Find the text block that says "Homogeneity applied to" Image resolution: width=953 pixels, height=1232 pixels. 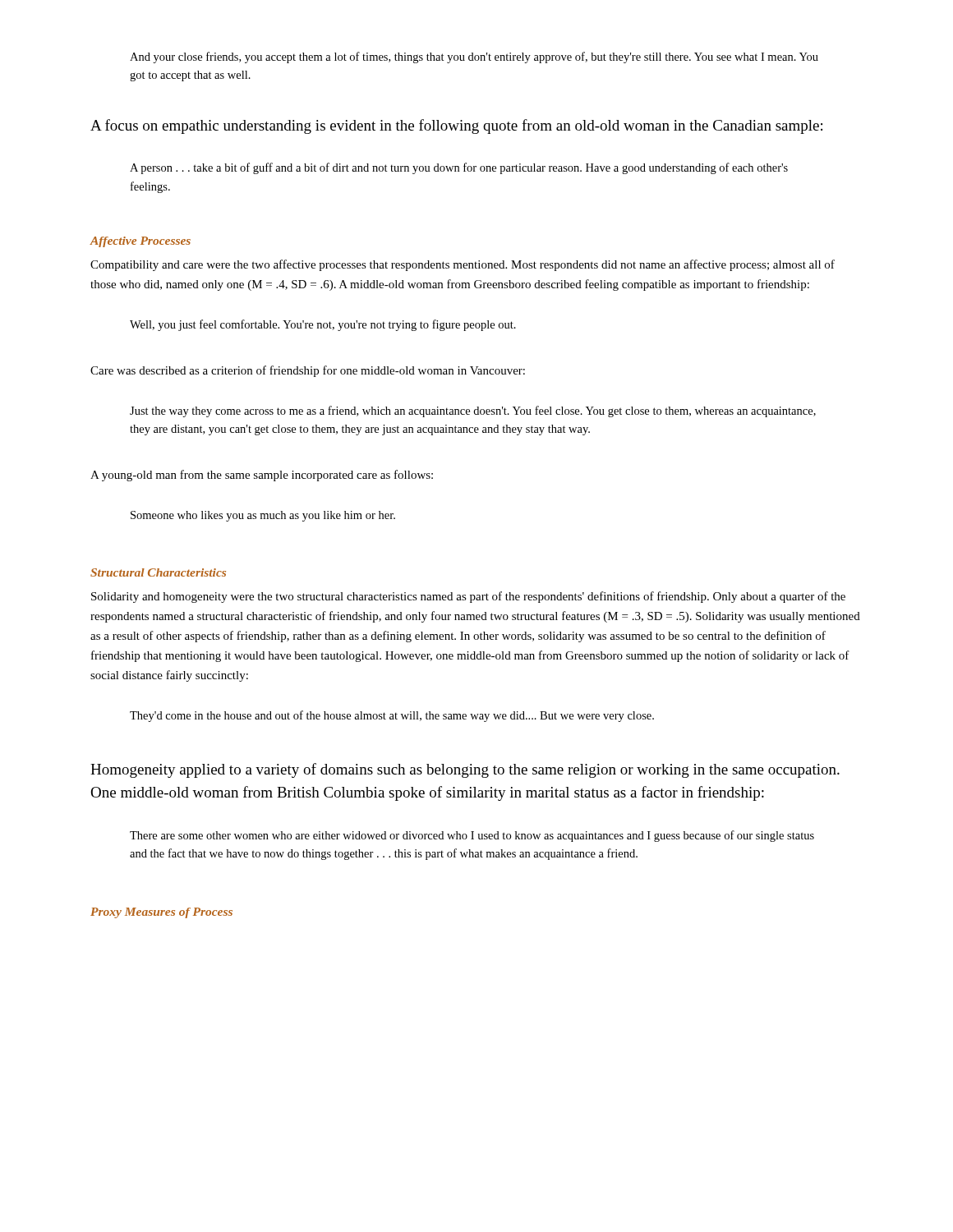pos(465,781)
